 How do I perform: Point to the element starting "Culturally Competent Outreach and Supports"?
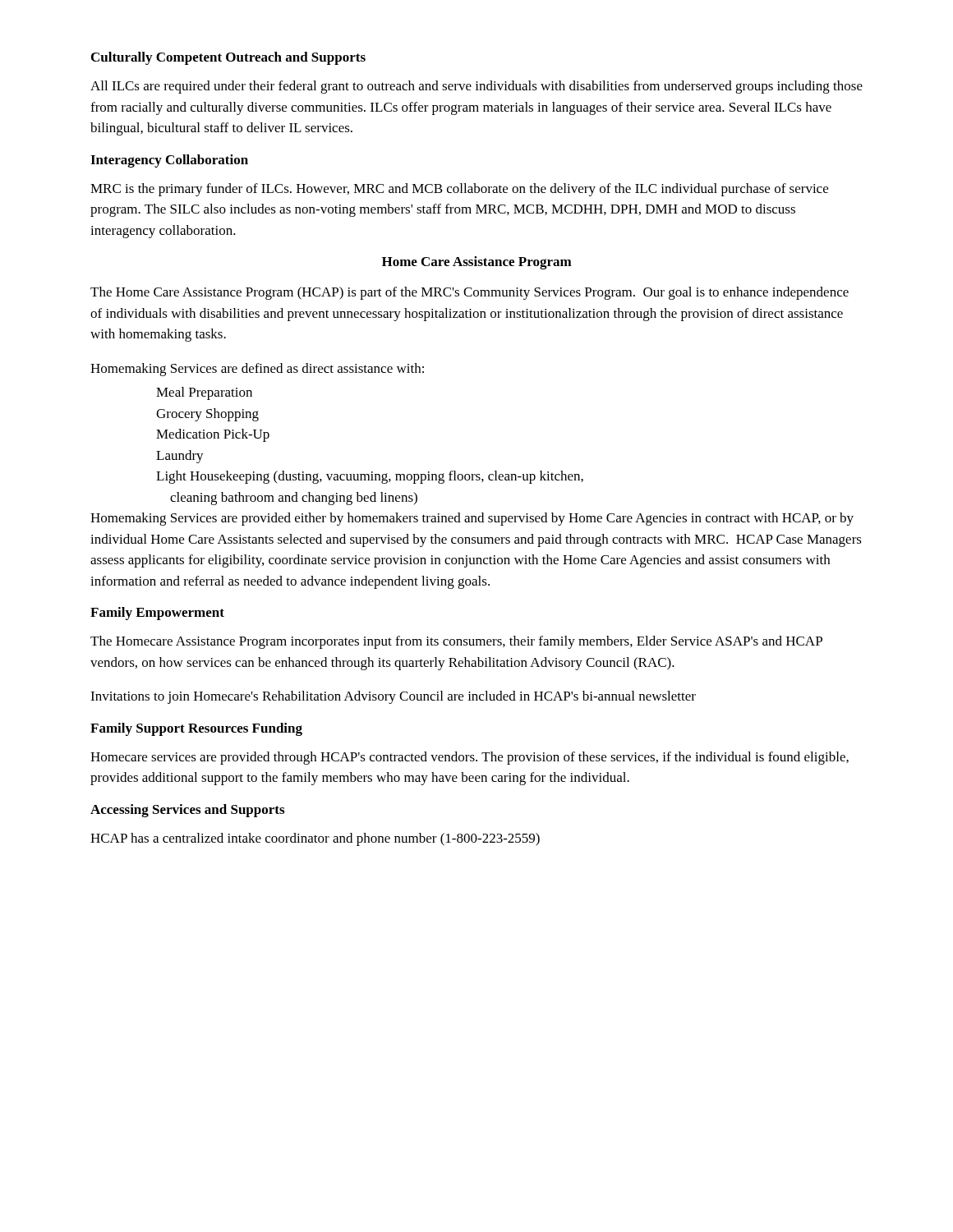pyautogui.click(x=228, y=57)
